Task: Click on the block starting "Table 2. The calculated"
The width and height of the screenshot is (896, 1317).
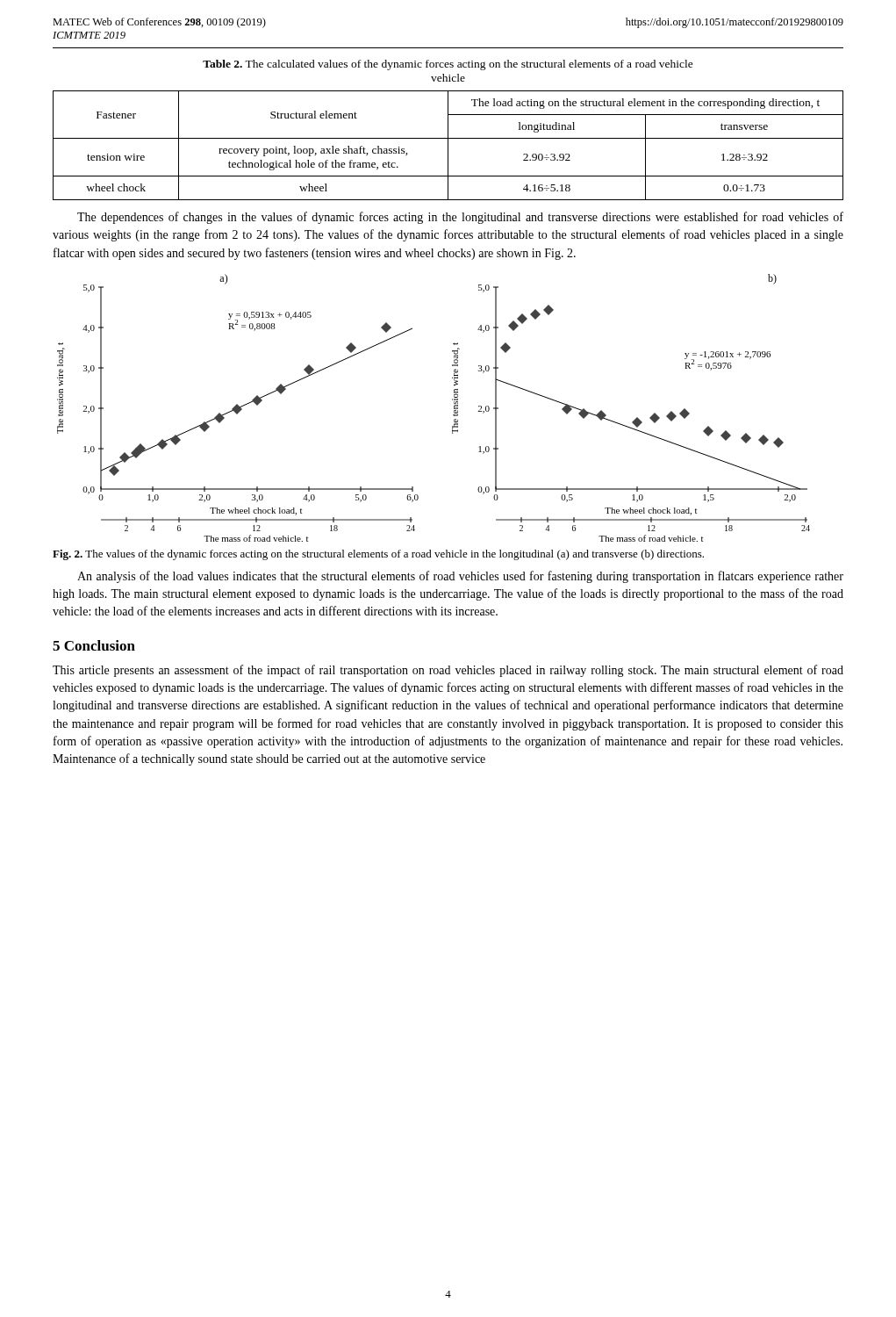Action: [448, 71]
